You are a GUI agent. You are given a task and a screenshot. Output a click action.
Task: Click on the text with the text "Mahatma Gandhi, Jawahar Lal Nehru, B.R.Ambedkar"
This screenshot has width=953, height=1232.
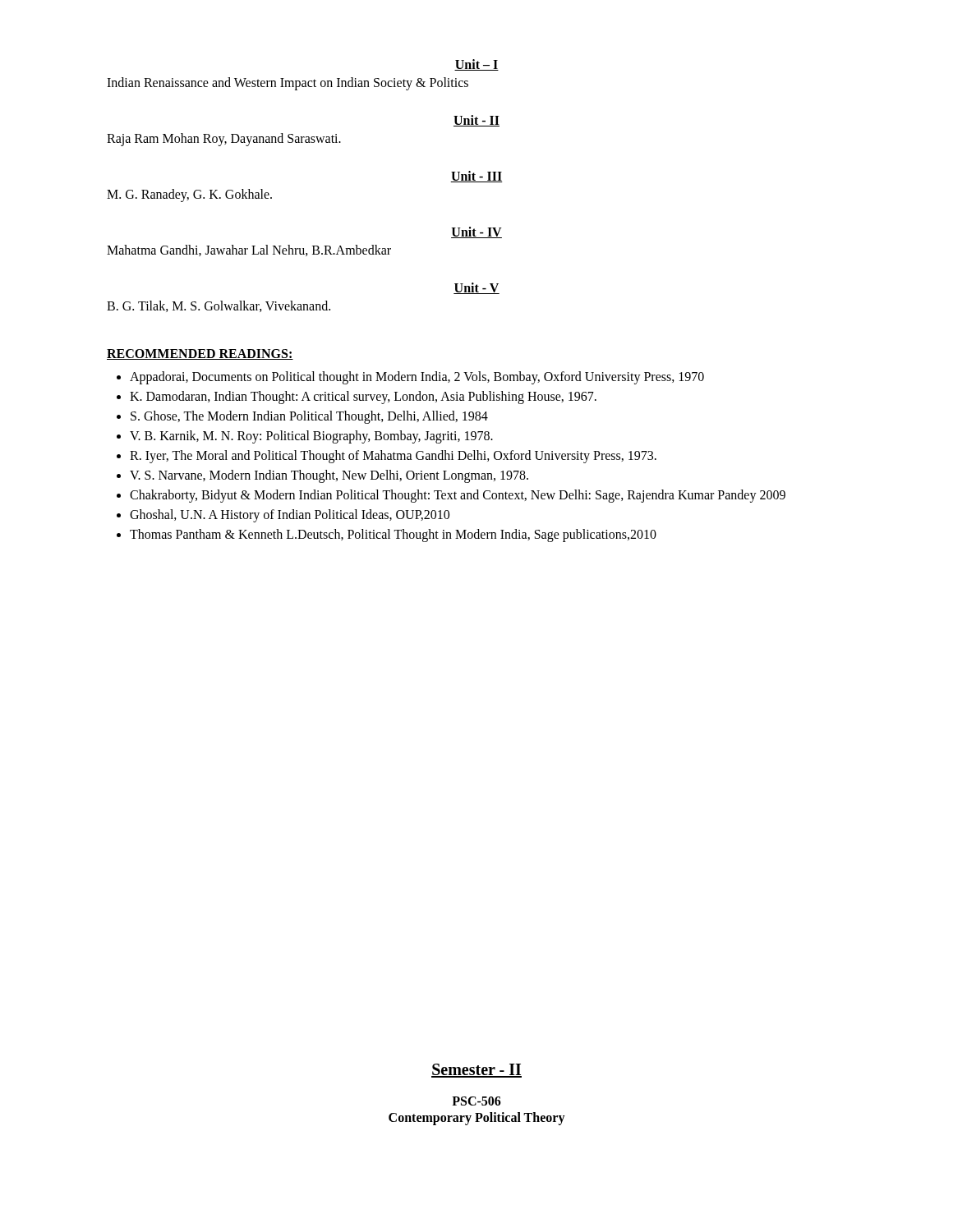[249, 250]
